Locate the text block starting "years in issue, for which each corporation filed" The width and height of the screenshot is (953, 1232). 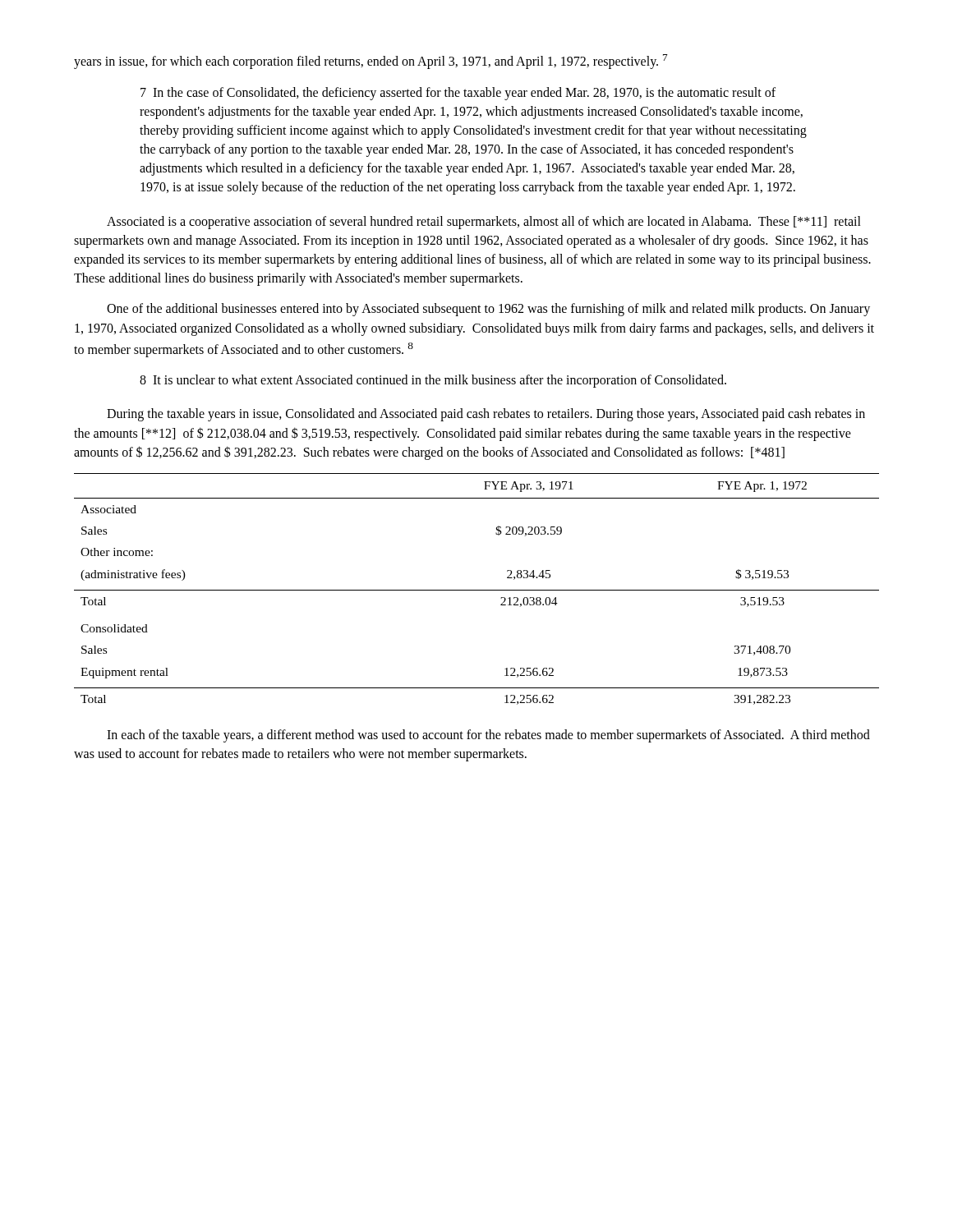371,60
